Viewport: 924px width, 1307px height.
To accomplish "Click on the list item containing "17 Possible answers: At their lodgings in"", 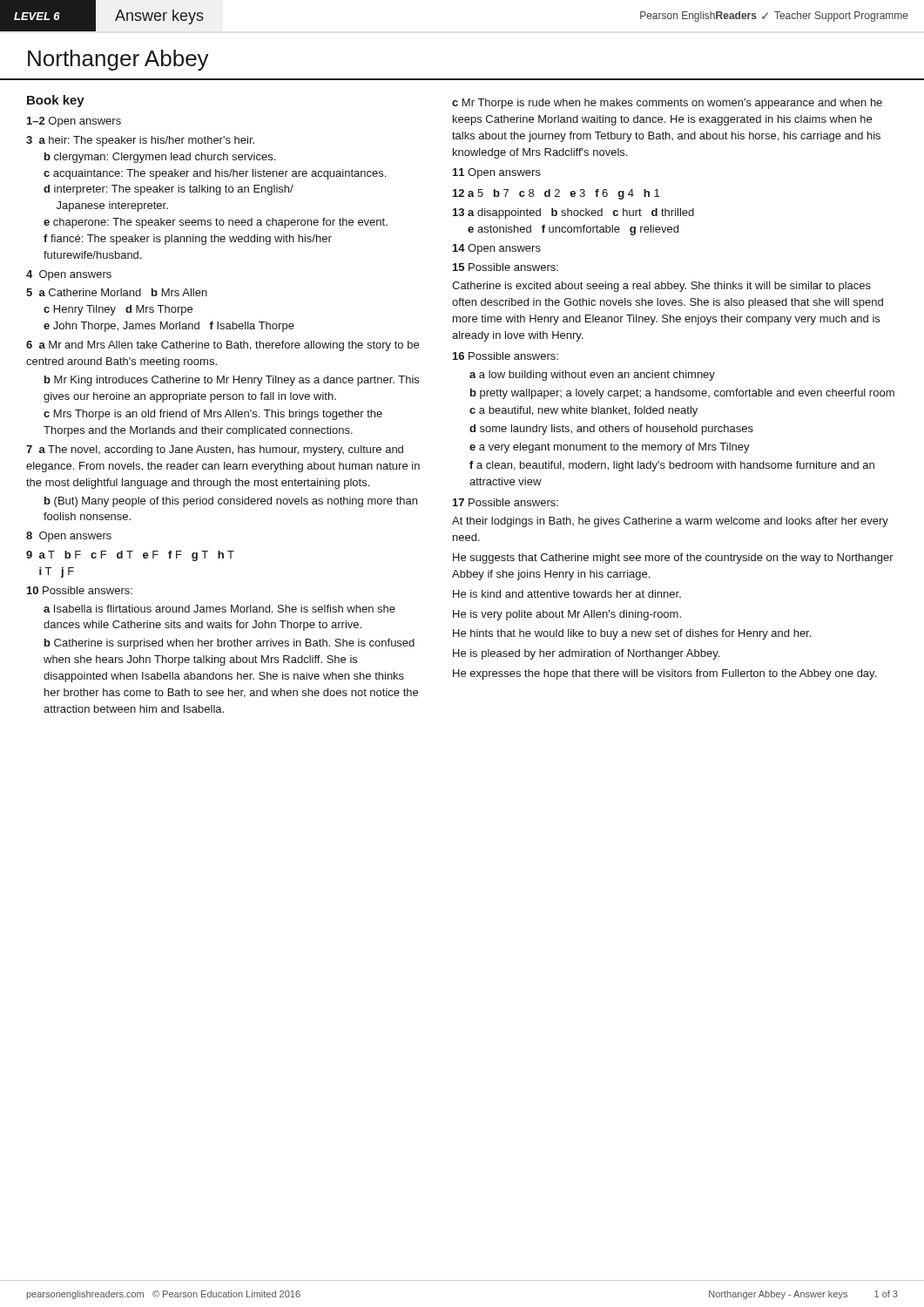I will (x=675, y=589).
